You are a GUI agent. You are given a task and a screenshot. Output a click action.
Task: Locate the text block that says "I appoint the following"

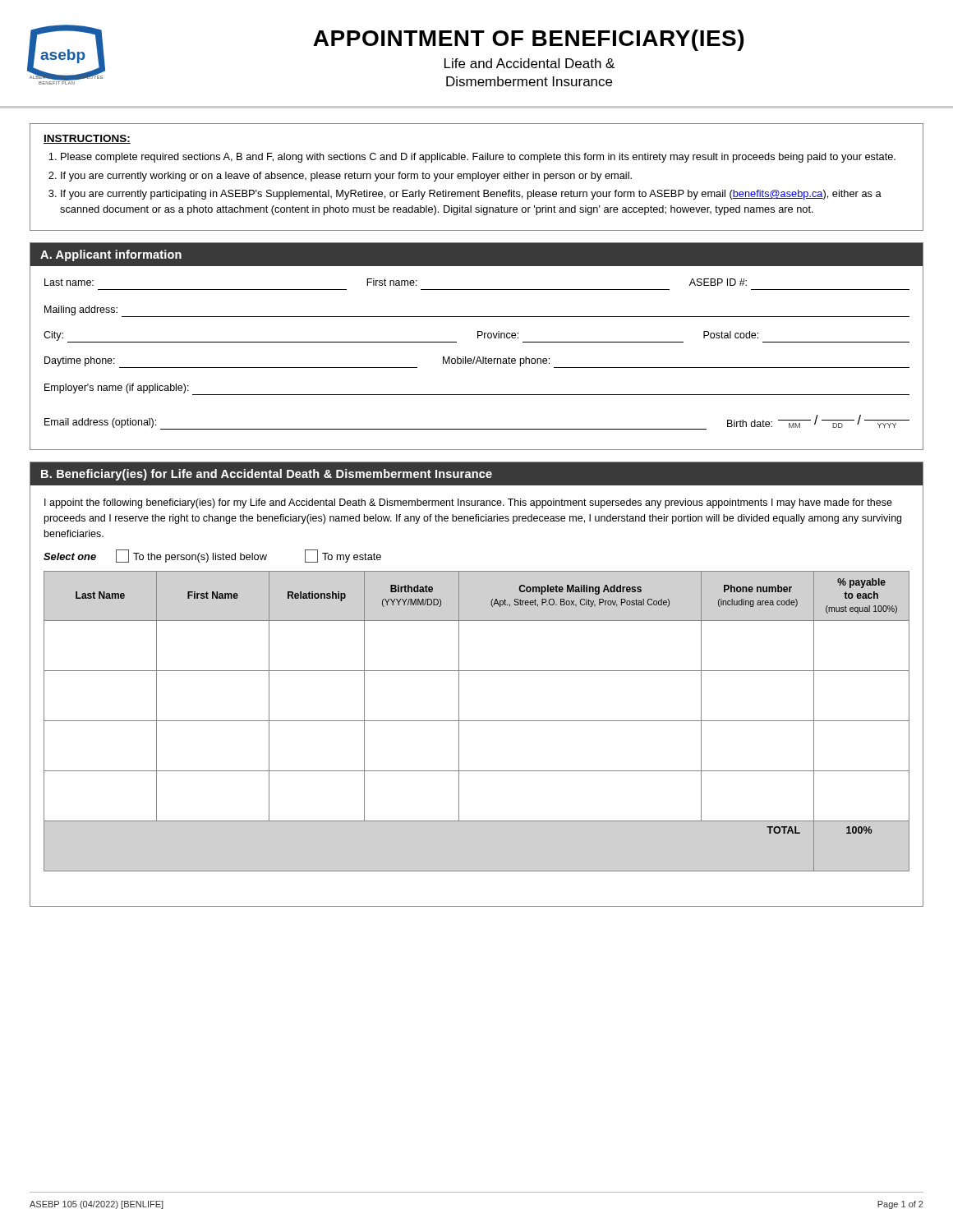pos(473,518)
